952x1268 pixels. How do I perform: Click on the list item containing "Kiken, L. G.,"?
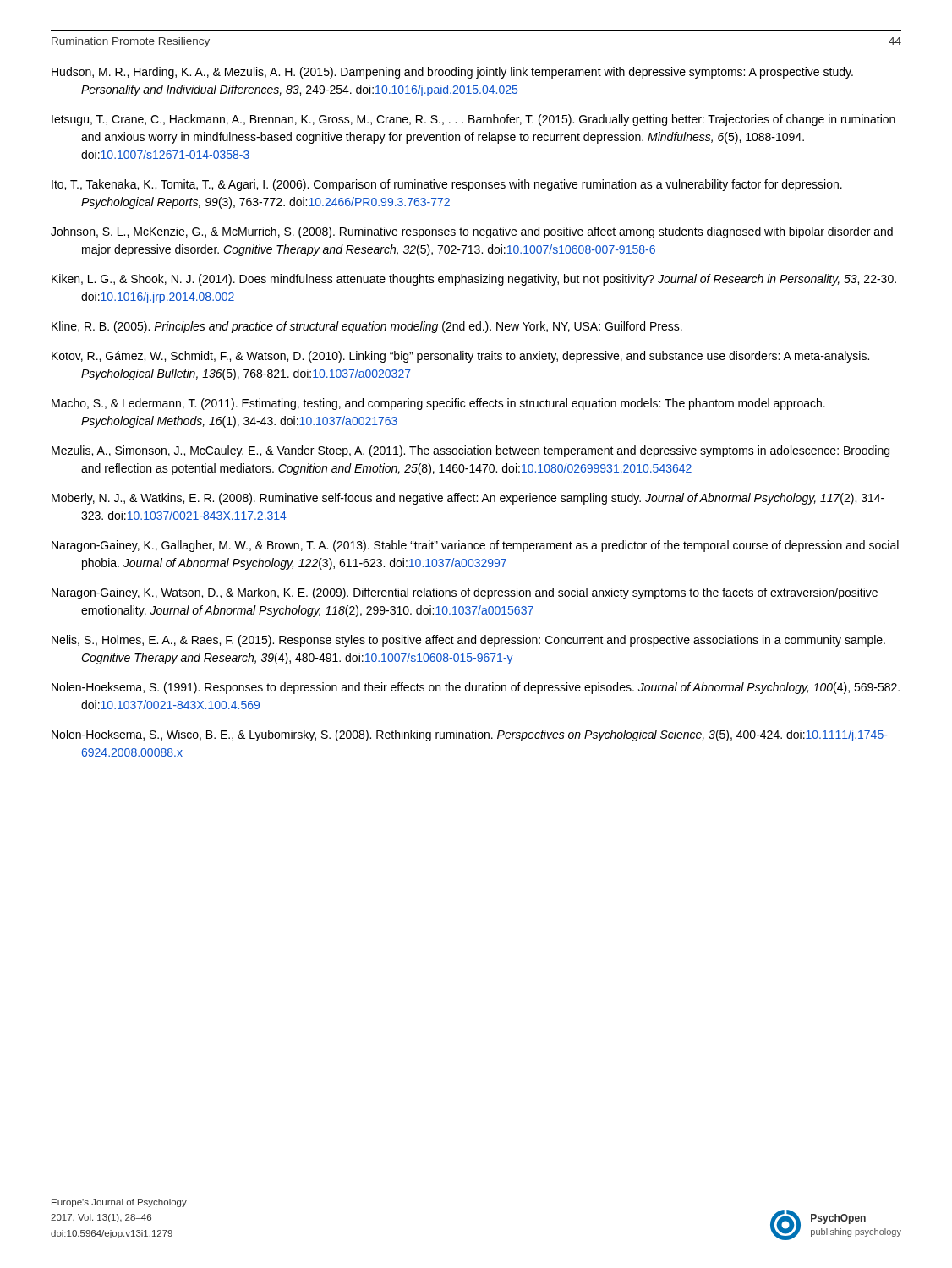click(x=474, y=288)
